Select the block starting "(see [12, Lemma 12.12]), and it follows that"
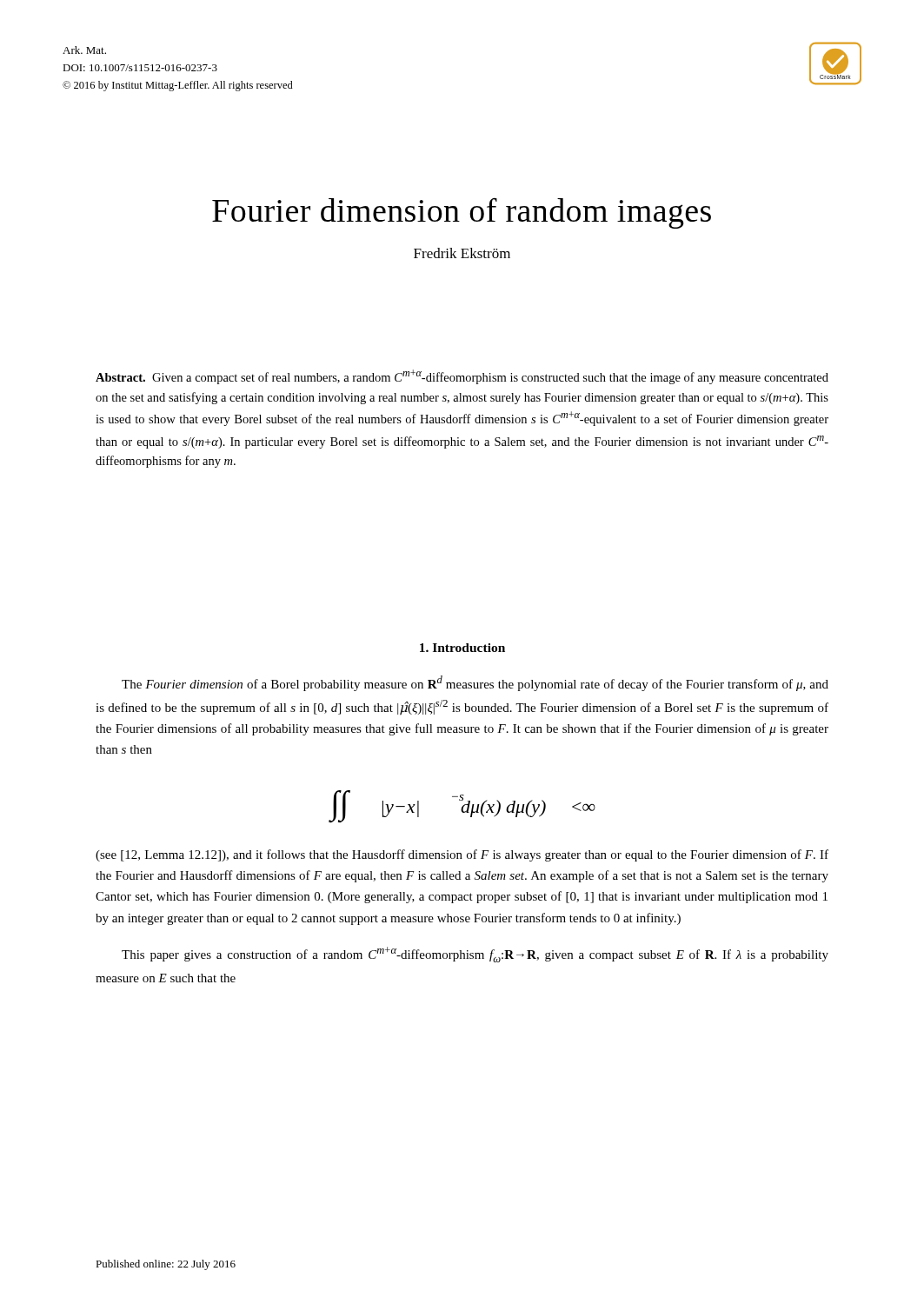The height and width of the screenshot is (1304, 924). (462, 916)
